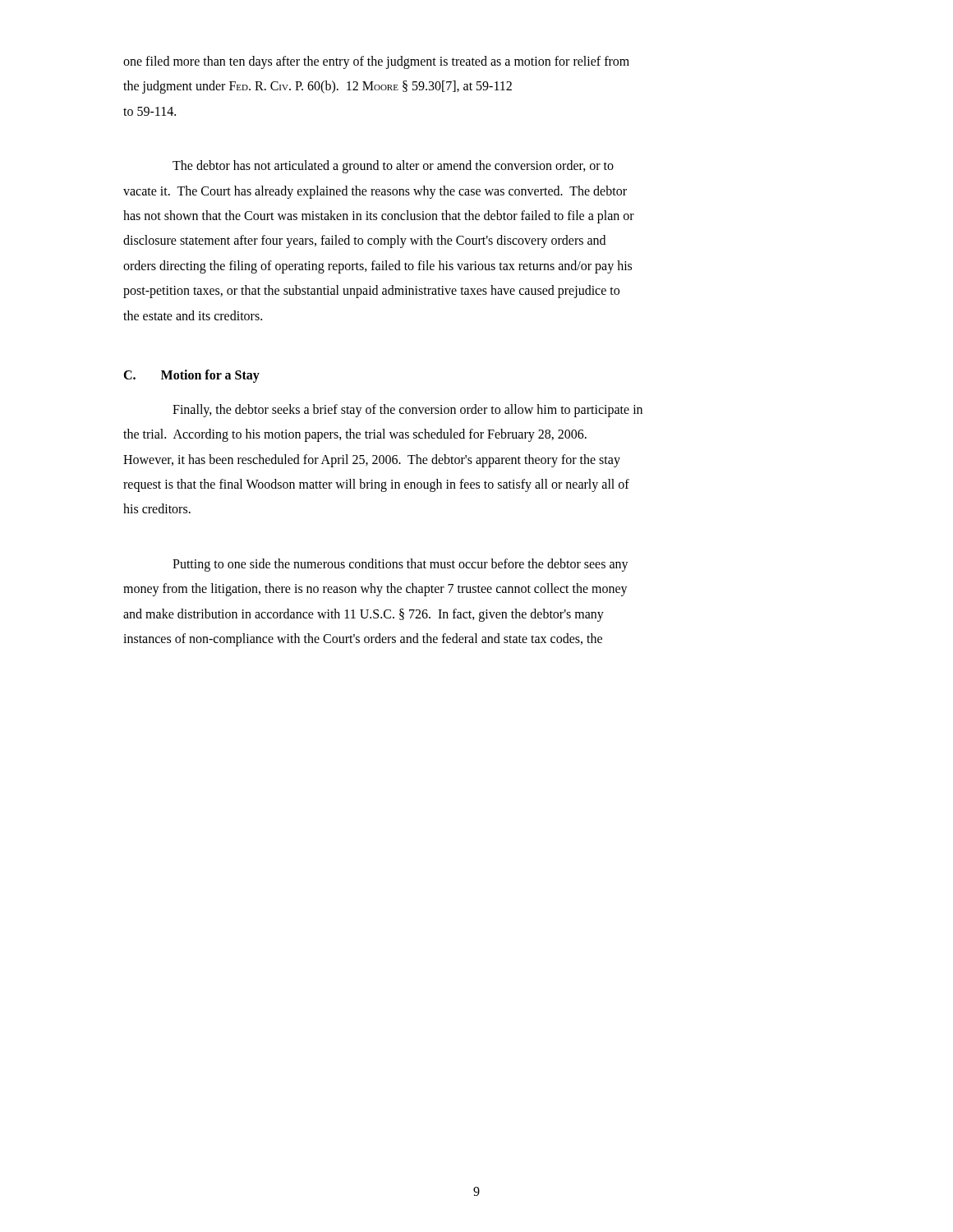Click on the text block starting "The debtor has not articulated a"
The image size is (953, 1232).
coord(379,241)
